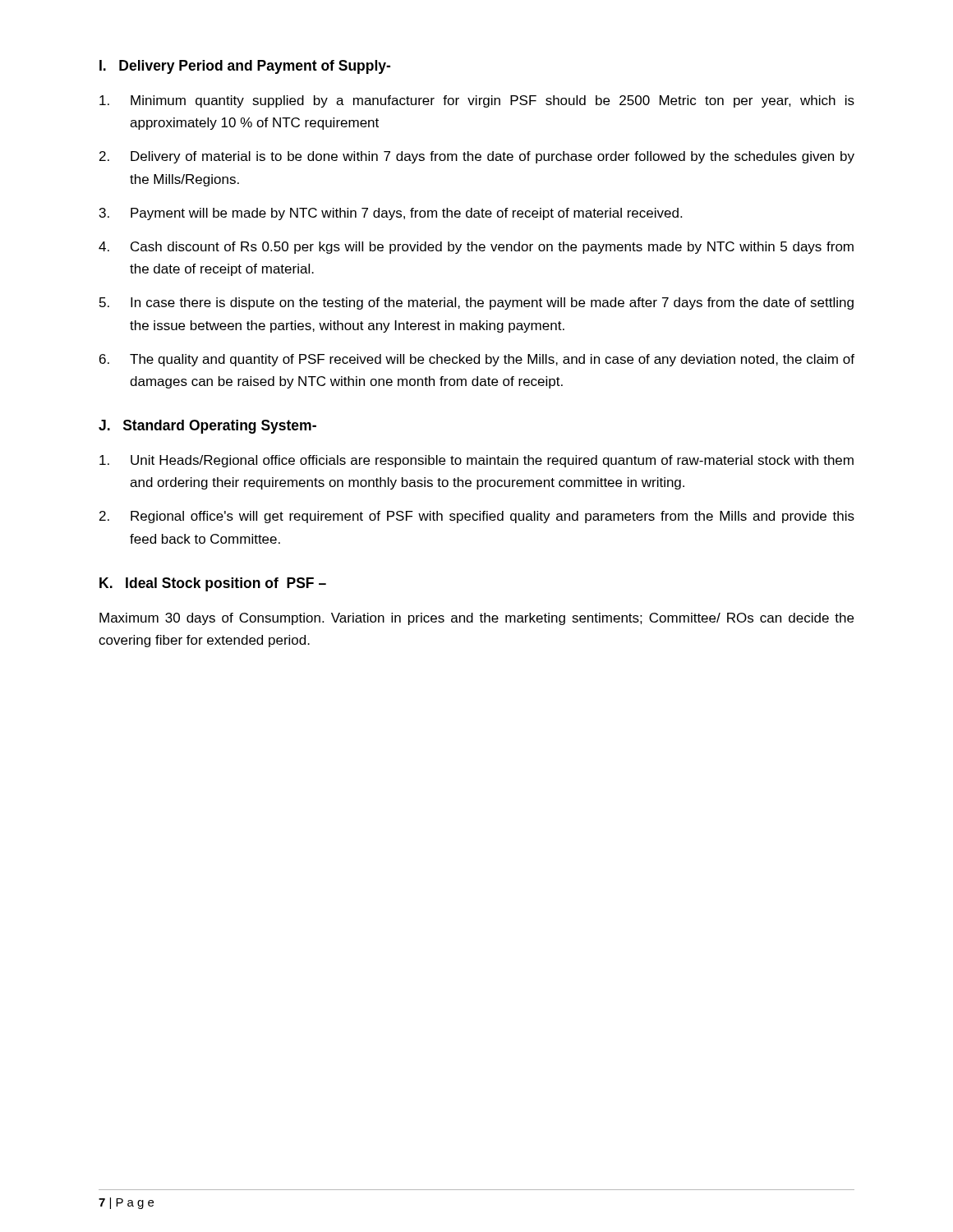The height and width of the screenshot is (1232, 953).
Task: Find the block starting "4. Cash discount of Rs"
Action: click(476, 258)
